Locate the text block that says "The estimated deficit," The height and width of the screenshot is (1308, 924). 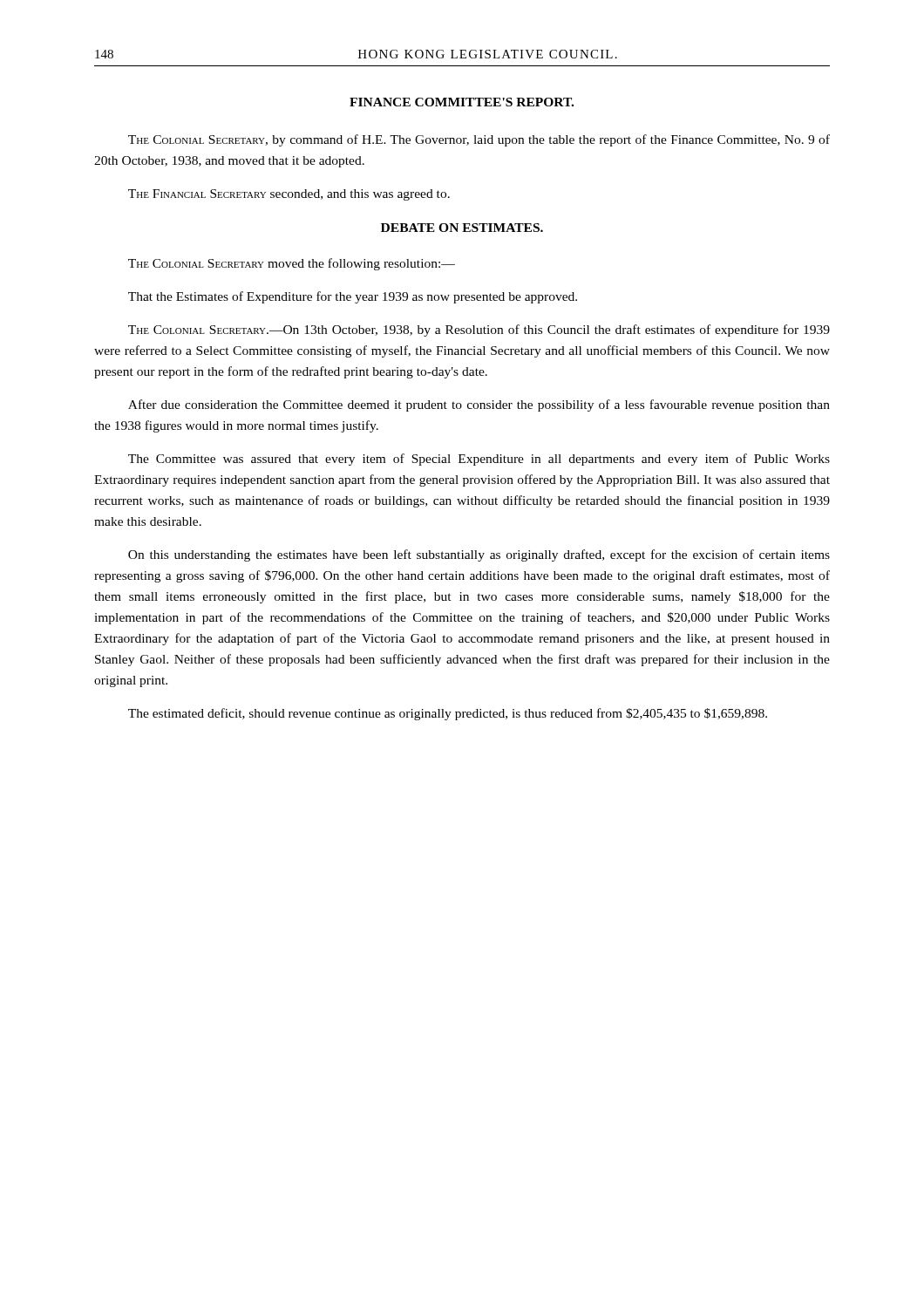coord(448,713)
